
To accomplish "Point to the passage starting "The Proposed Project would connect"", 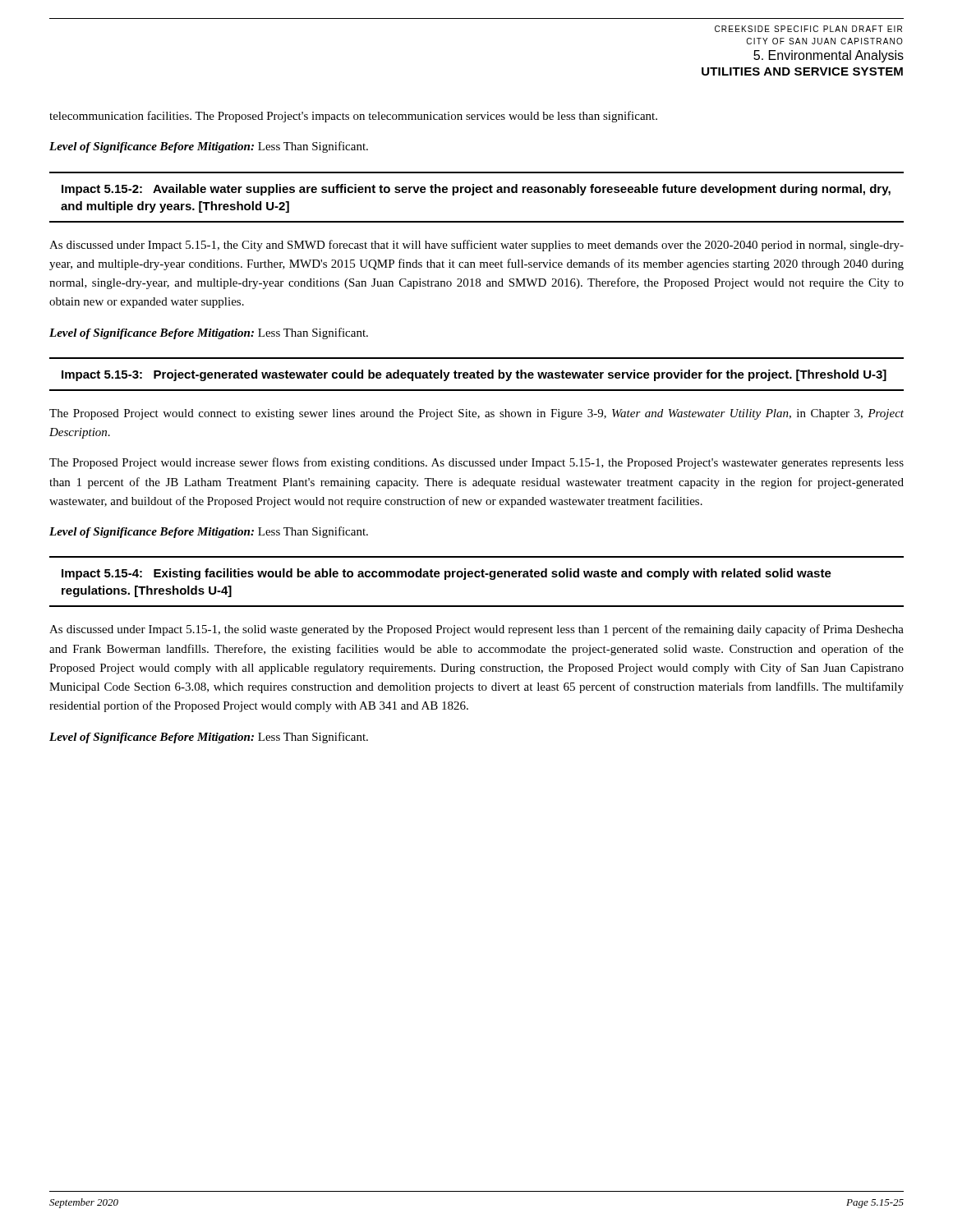I will (476, 422).
